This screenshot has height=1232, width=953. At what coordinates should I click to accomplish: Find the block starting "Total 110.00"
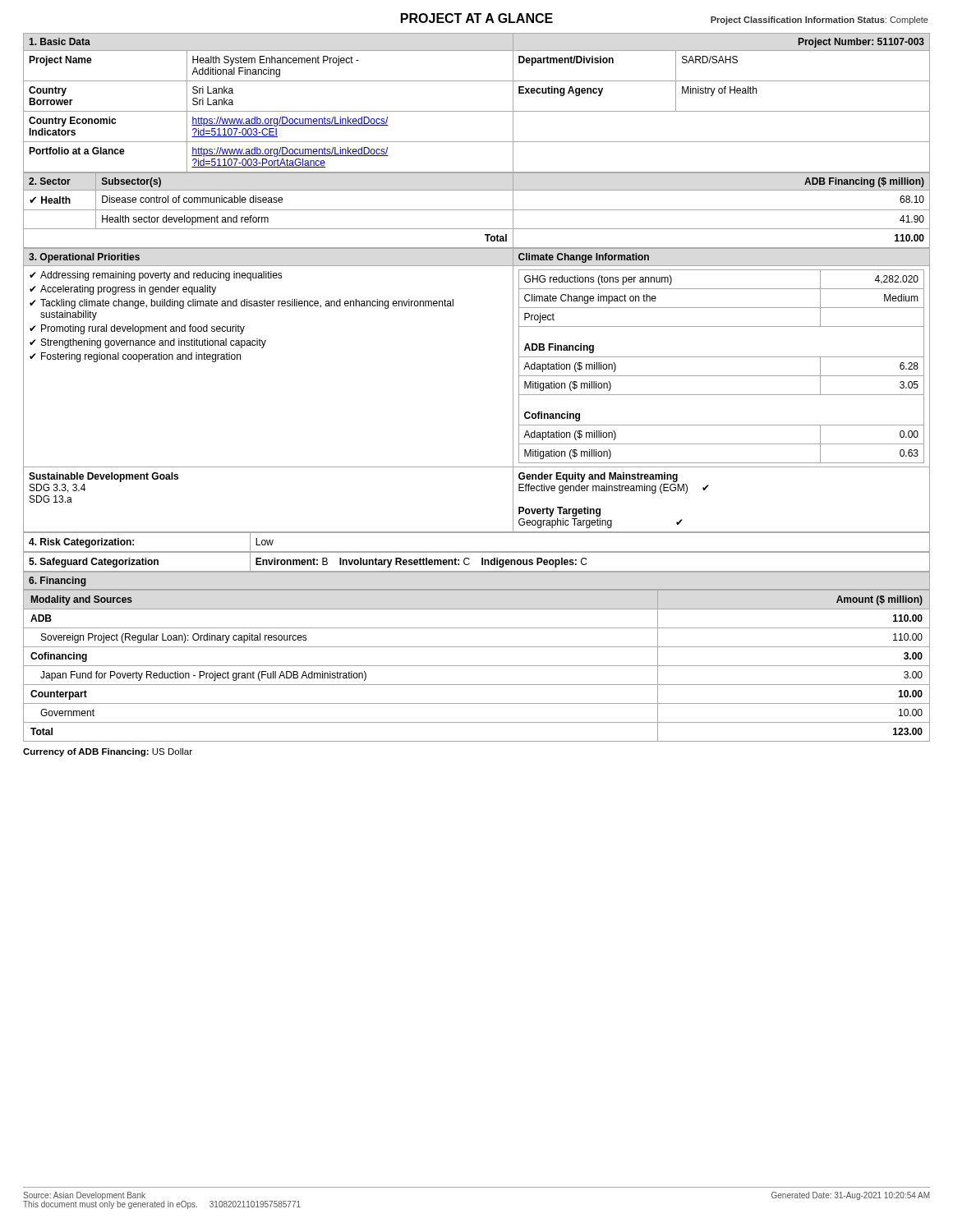[476, 238]
